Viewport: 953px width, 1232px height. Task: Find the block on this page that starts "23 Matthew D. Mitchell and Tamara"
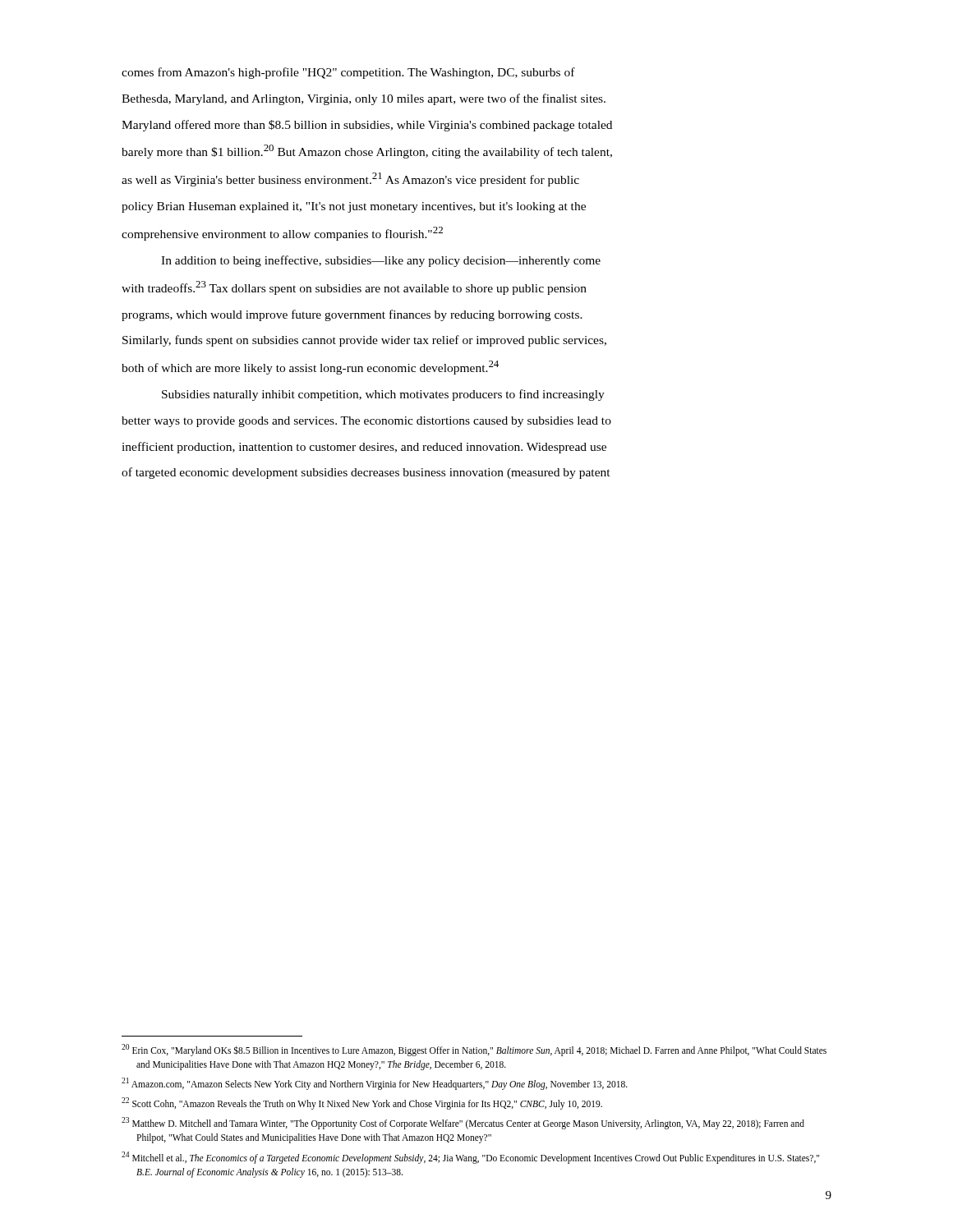(x=463, y=1129)
